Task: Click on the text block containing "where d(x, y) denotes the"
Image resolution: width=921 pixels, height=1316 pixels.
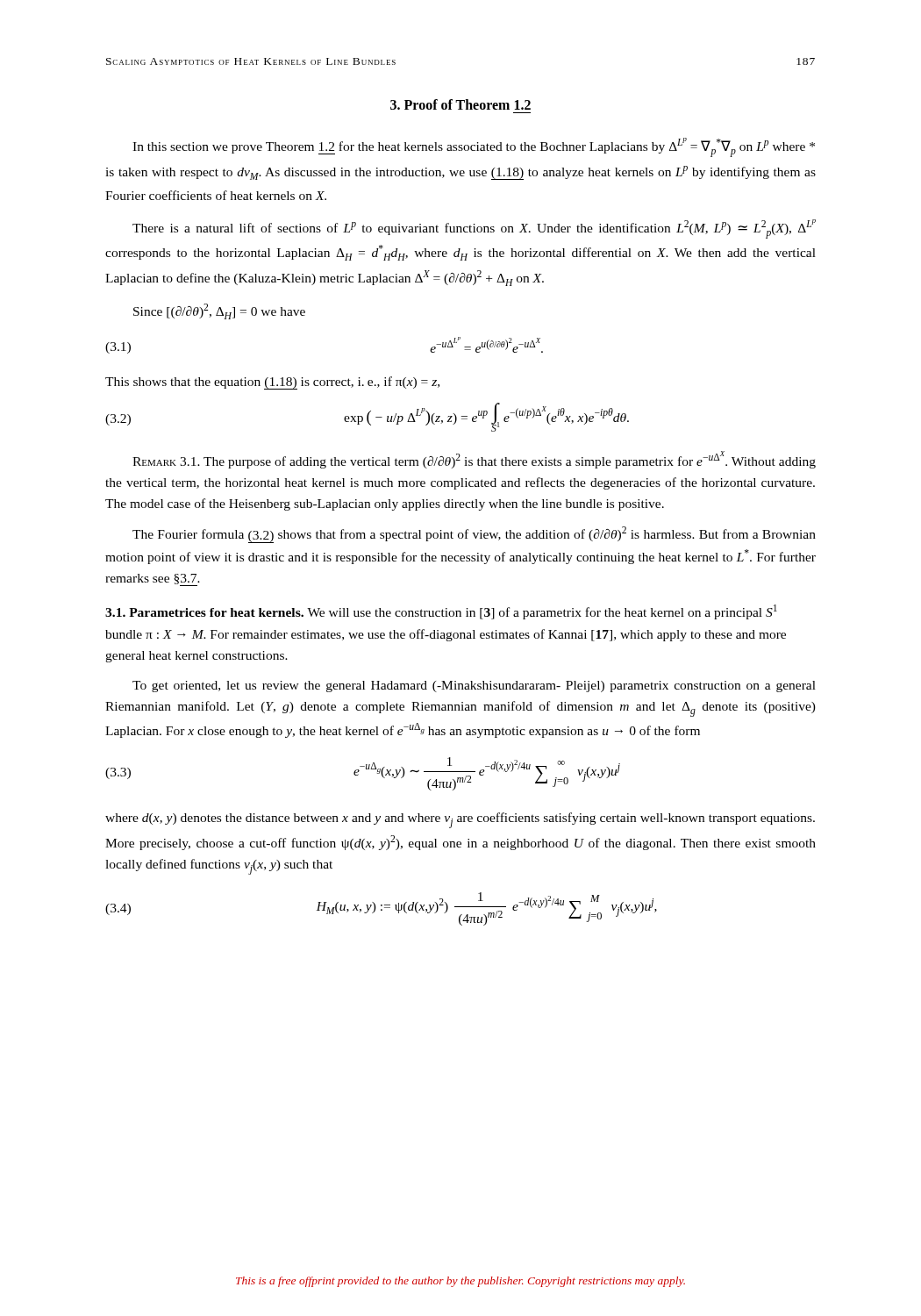Action: [460, 842]
